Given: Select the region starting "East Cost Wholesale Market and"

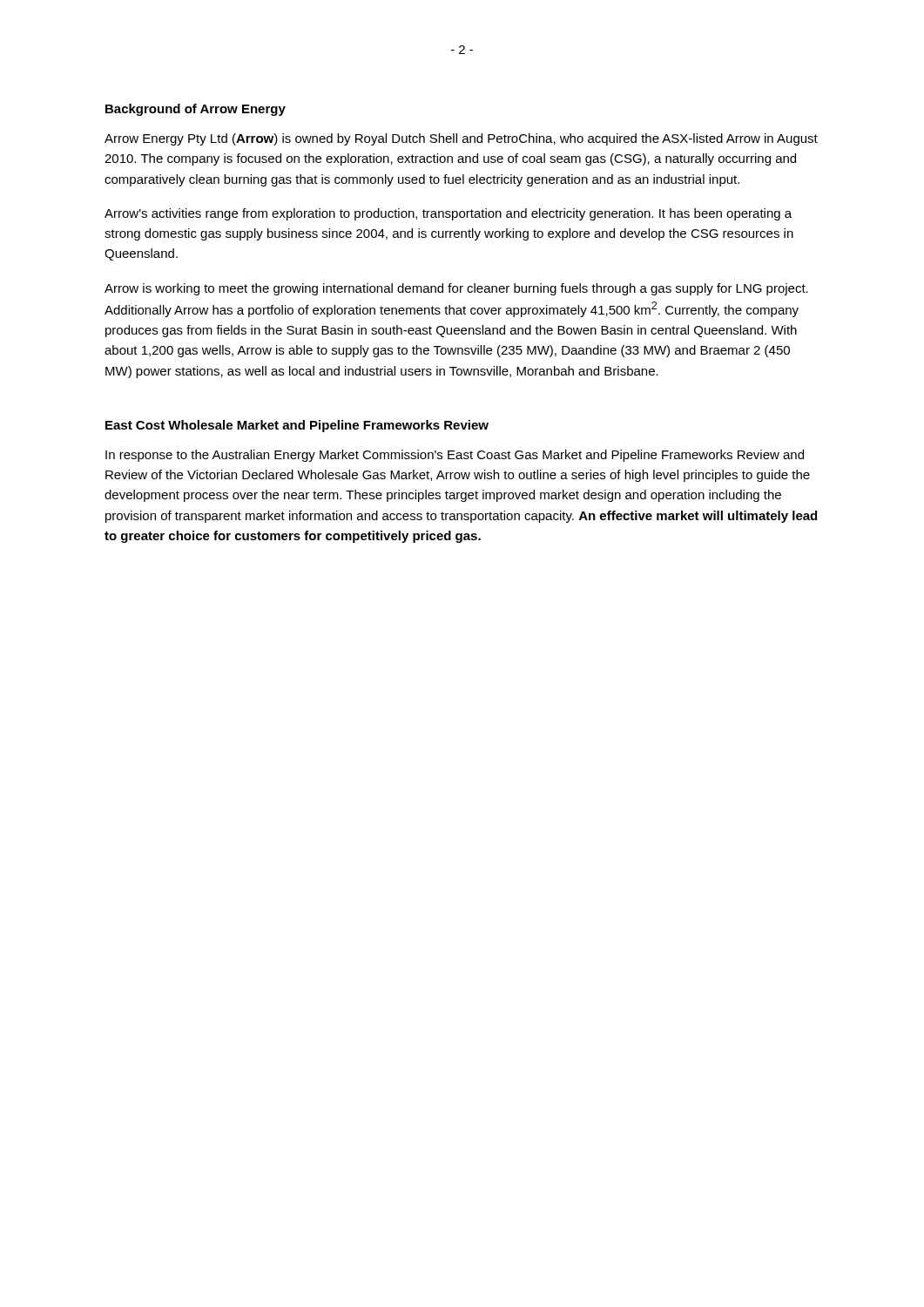Looking at the screenshot, I should click(297, 425).
